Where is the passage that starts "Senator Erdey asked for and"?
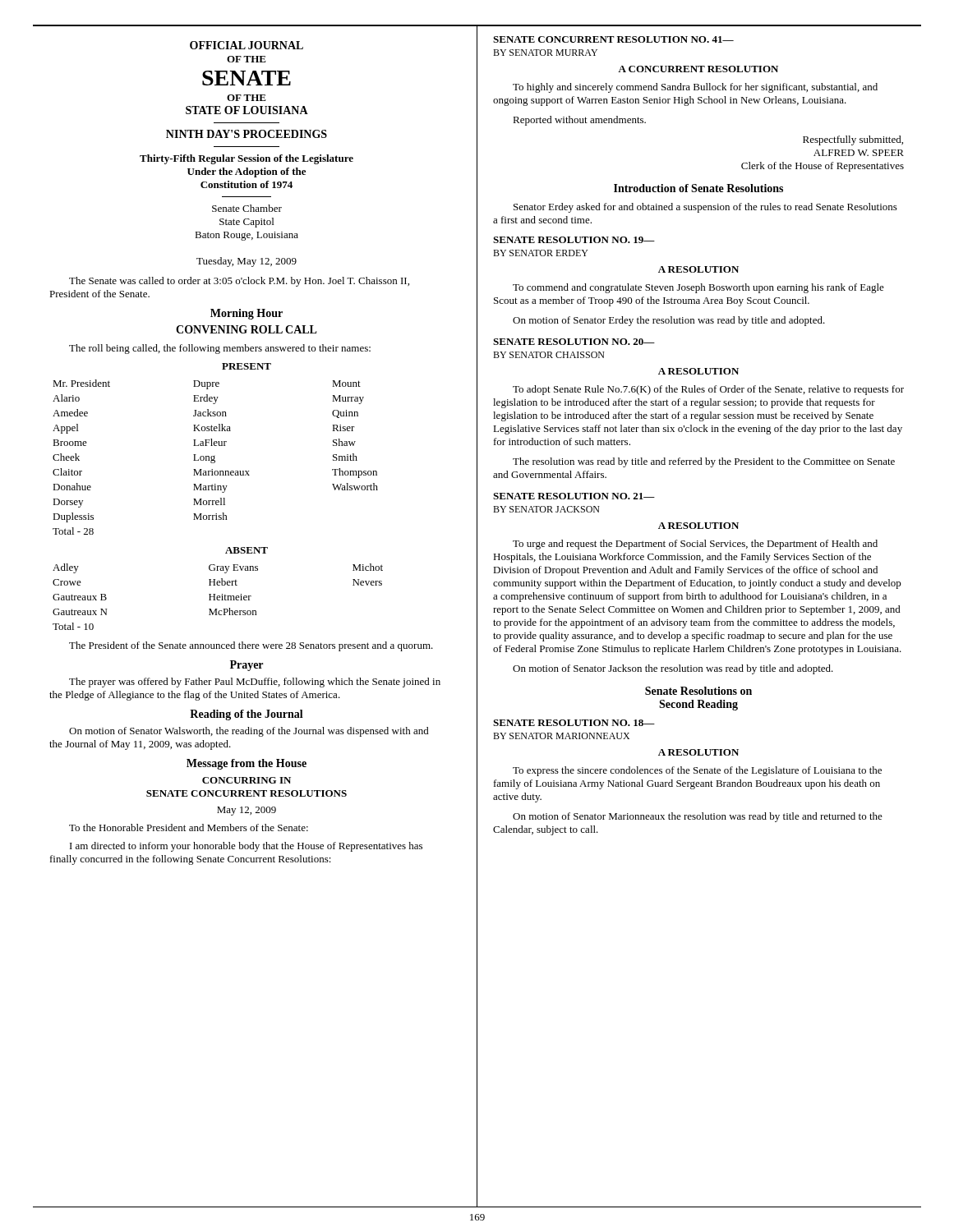Image resolution: width=954 pixels, height=1232 pixels. [695, 213]
